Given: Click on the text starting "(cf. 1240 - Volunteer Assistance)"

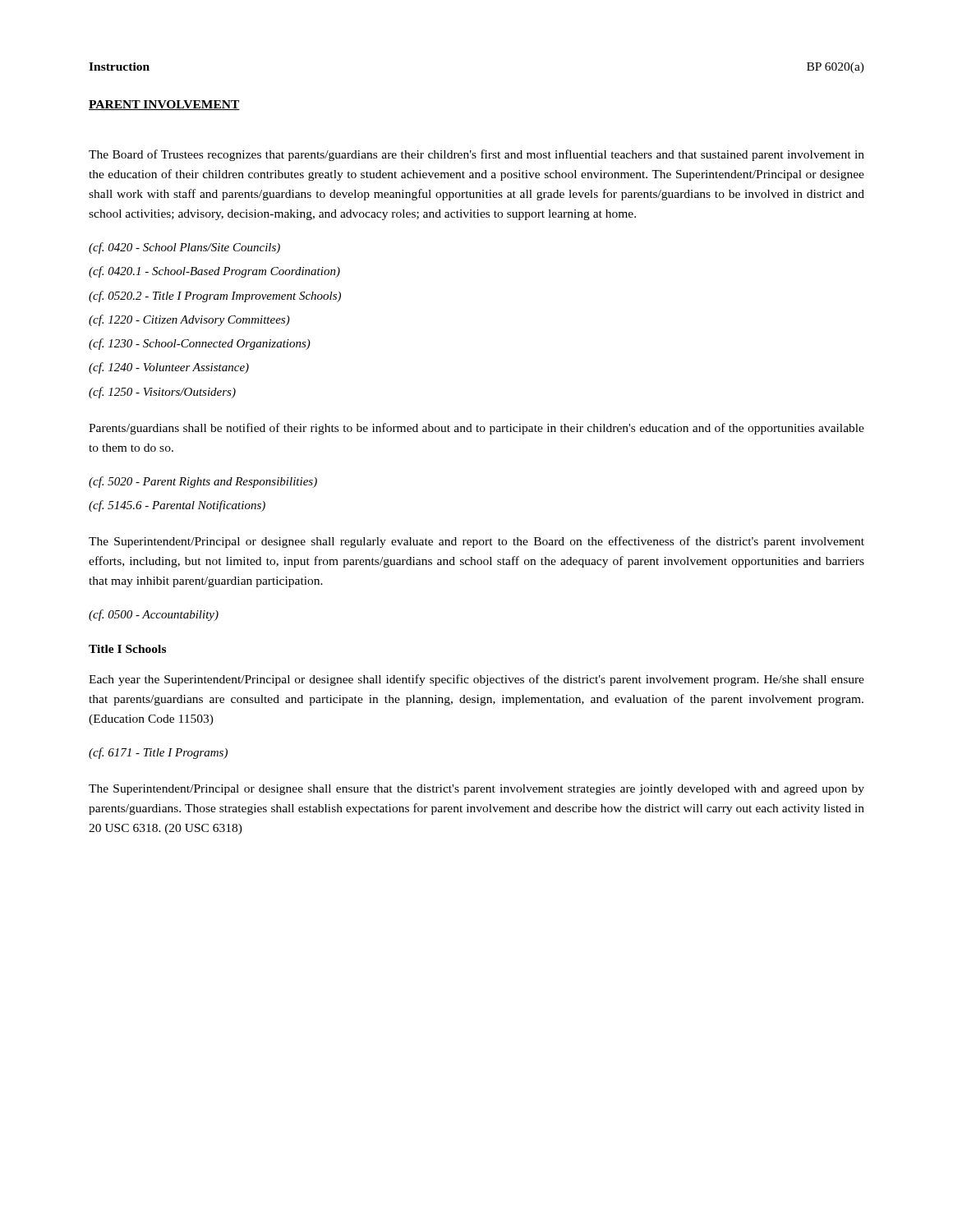Looking at the screenshot, I should tap(169, 367).
